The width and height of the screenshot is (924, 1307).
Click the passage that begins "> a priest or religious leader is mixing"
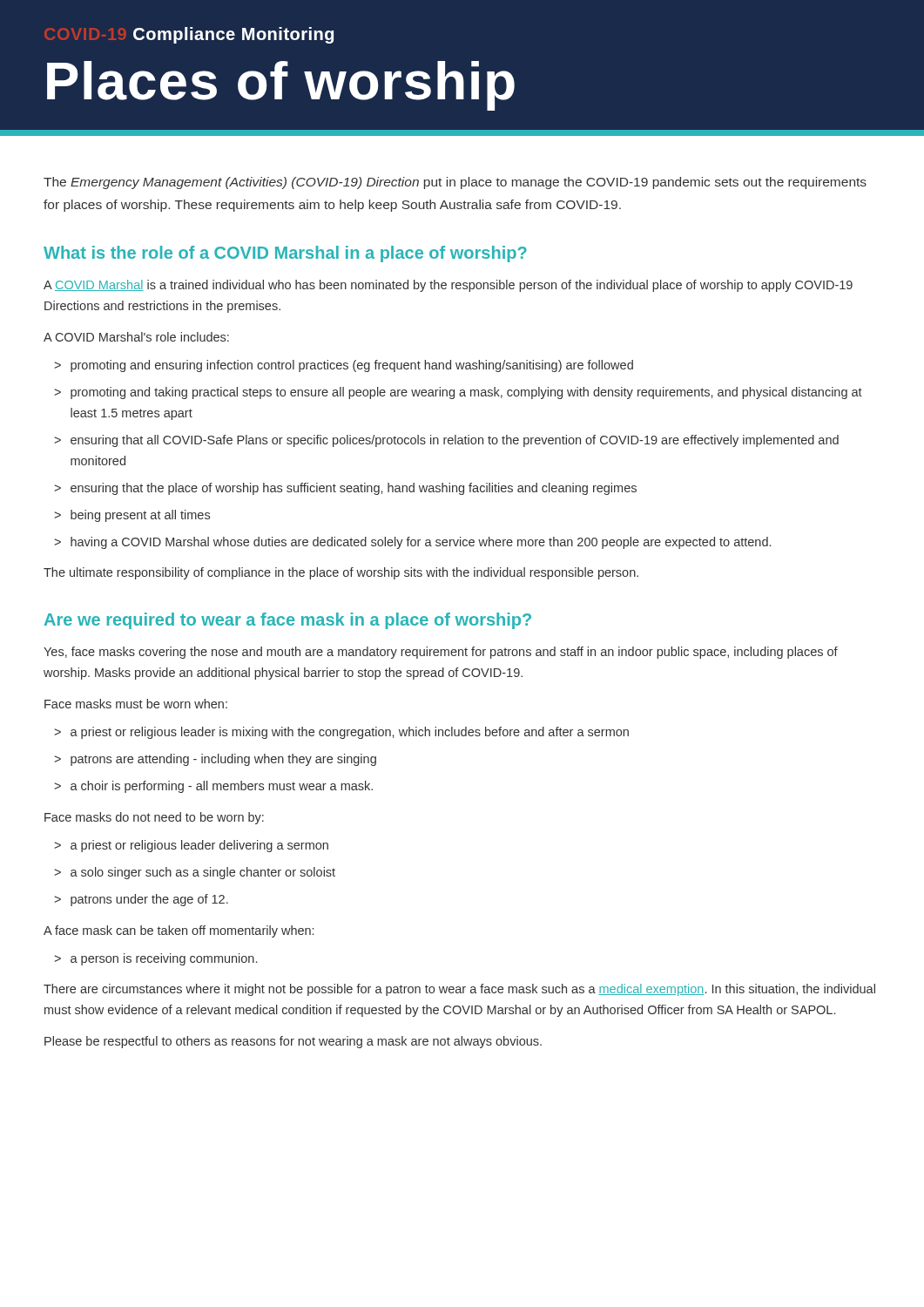[x=342, y=733]
